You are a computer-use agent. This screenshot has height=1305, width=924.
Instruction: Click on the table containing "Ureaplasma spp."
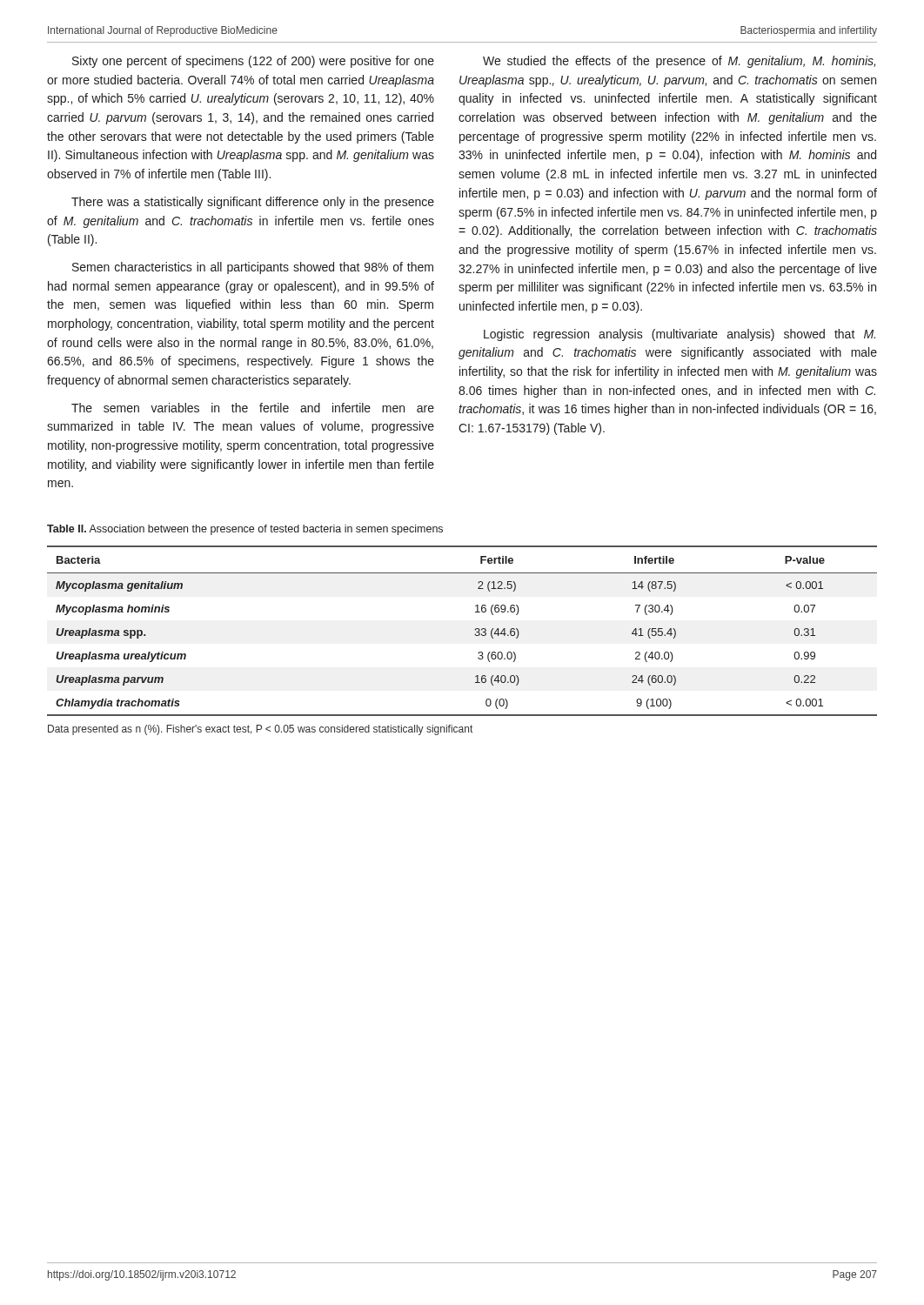coord(462,631)
